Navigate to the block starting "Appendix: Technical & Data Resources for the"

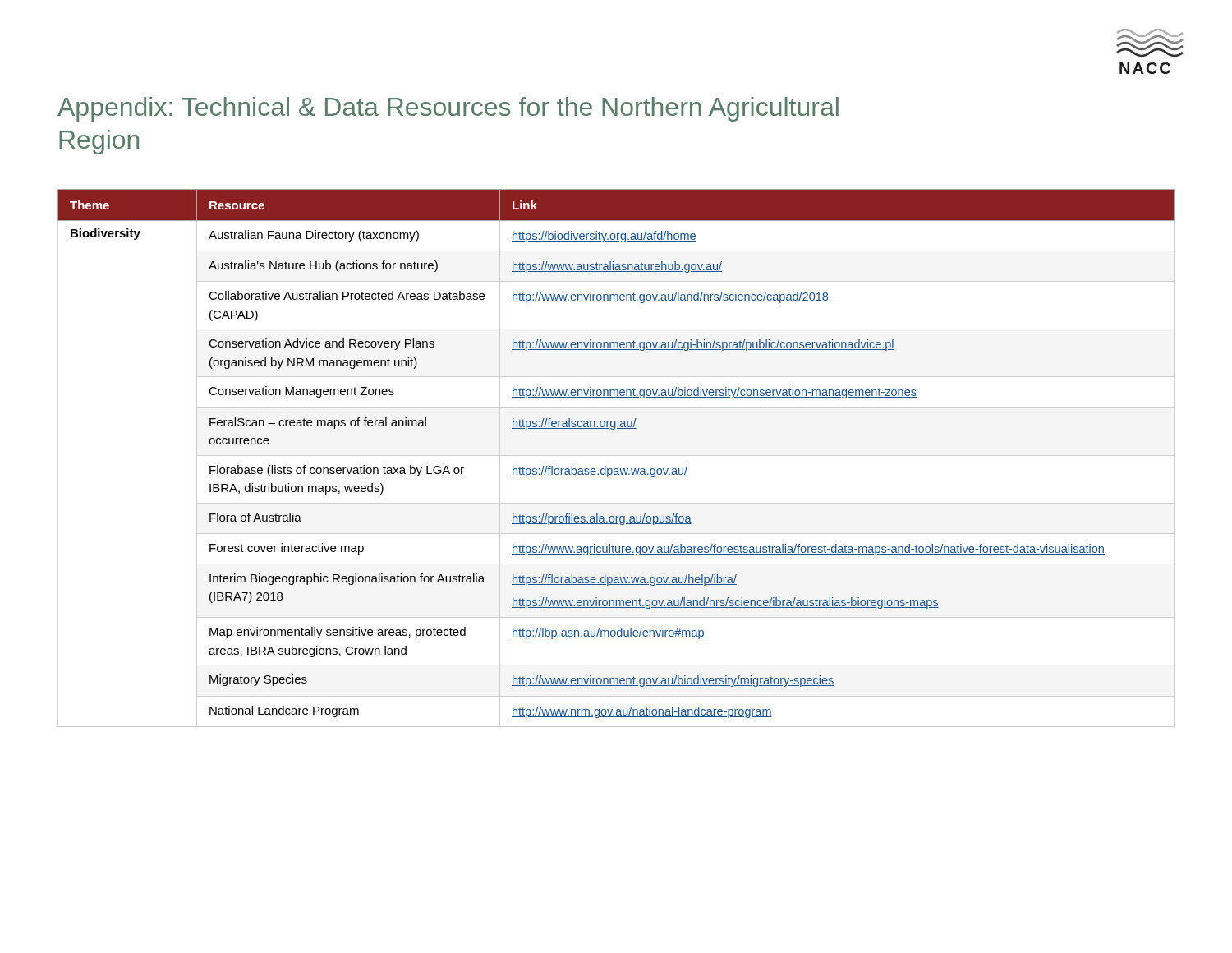click(x=575, y=123)
